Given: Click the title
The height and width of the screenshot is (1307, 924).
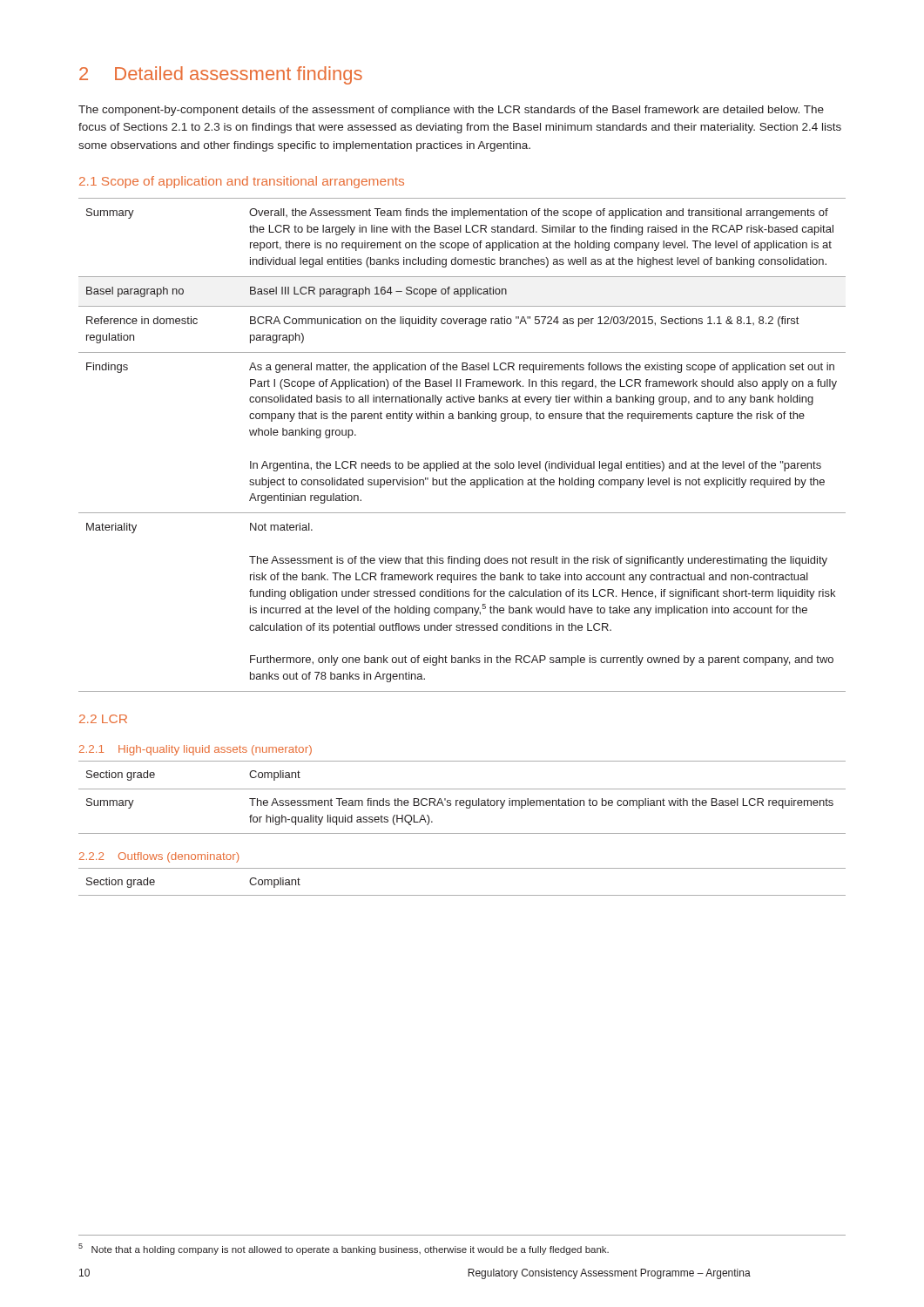Looking at the screenshot, I should point(462,74).
